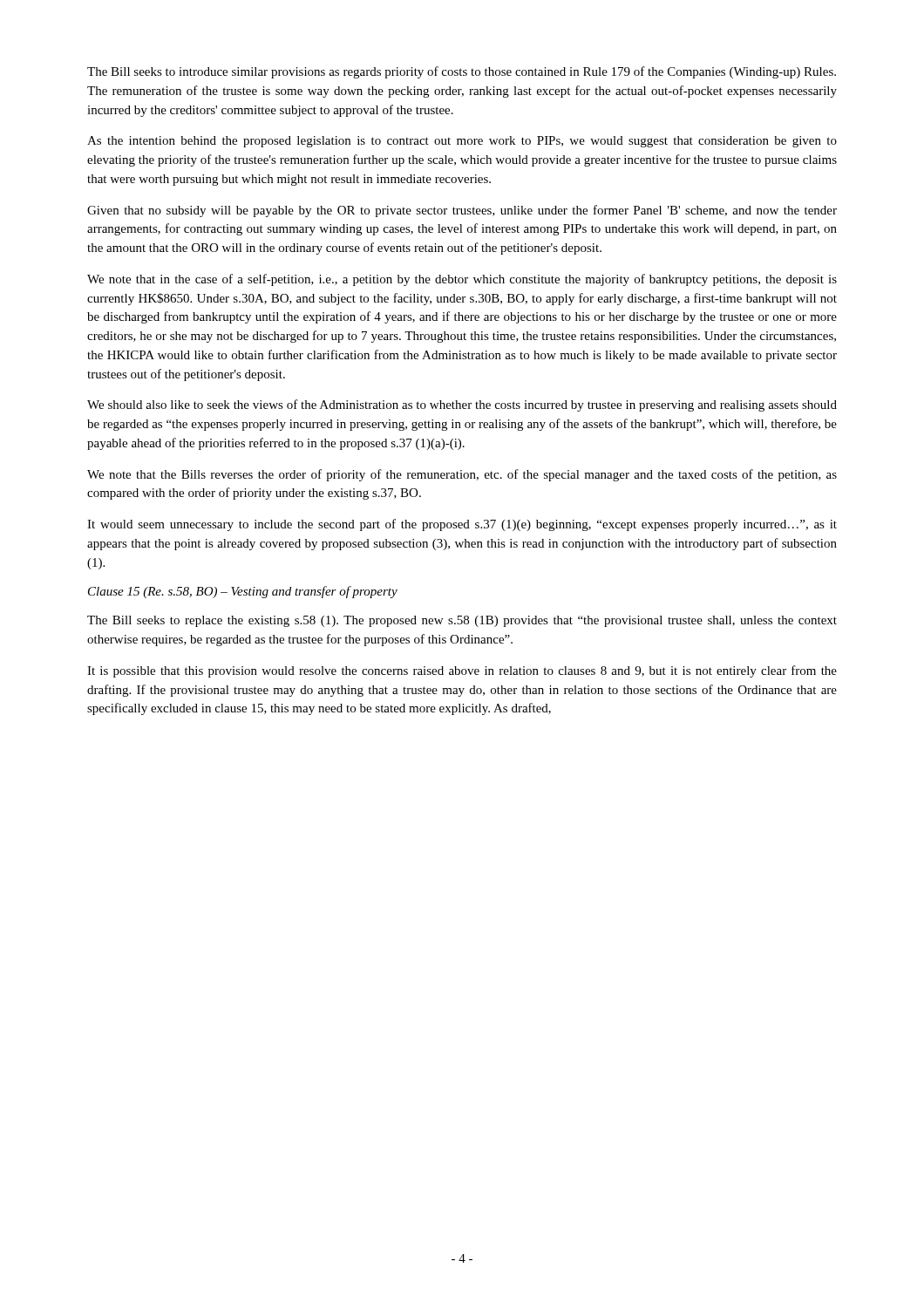Find the text block that reads "We should also like to seek the"
The width and height of the screenshot is (924, 1308).
[462, 425]
